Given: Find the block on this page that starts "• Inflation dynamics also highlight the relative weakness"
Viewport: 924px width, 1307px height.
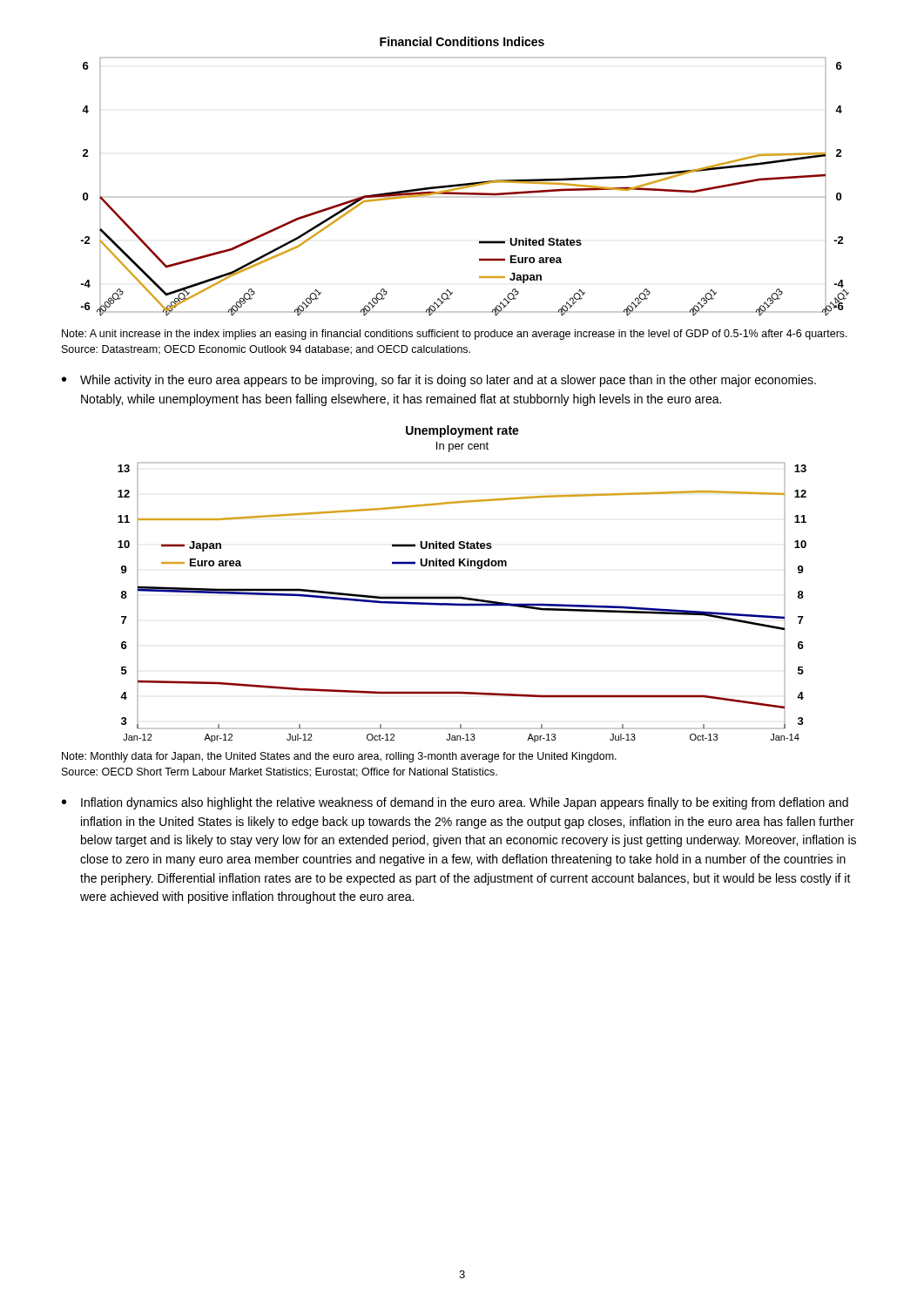Looking at the screenshot, I should (x=462, y=850).
